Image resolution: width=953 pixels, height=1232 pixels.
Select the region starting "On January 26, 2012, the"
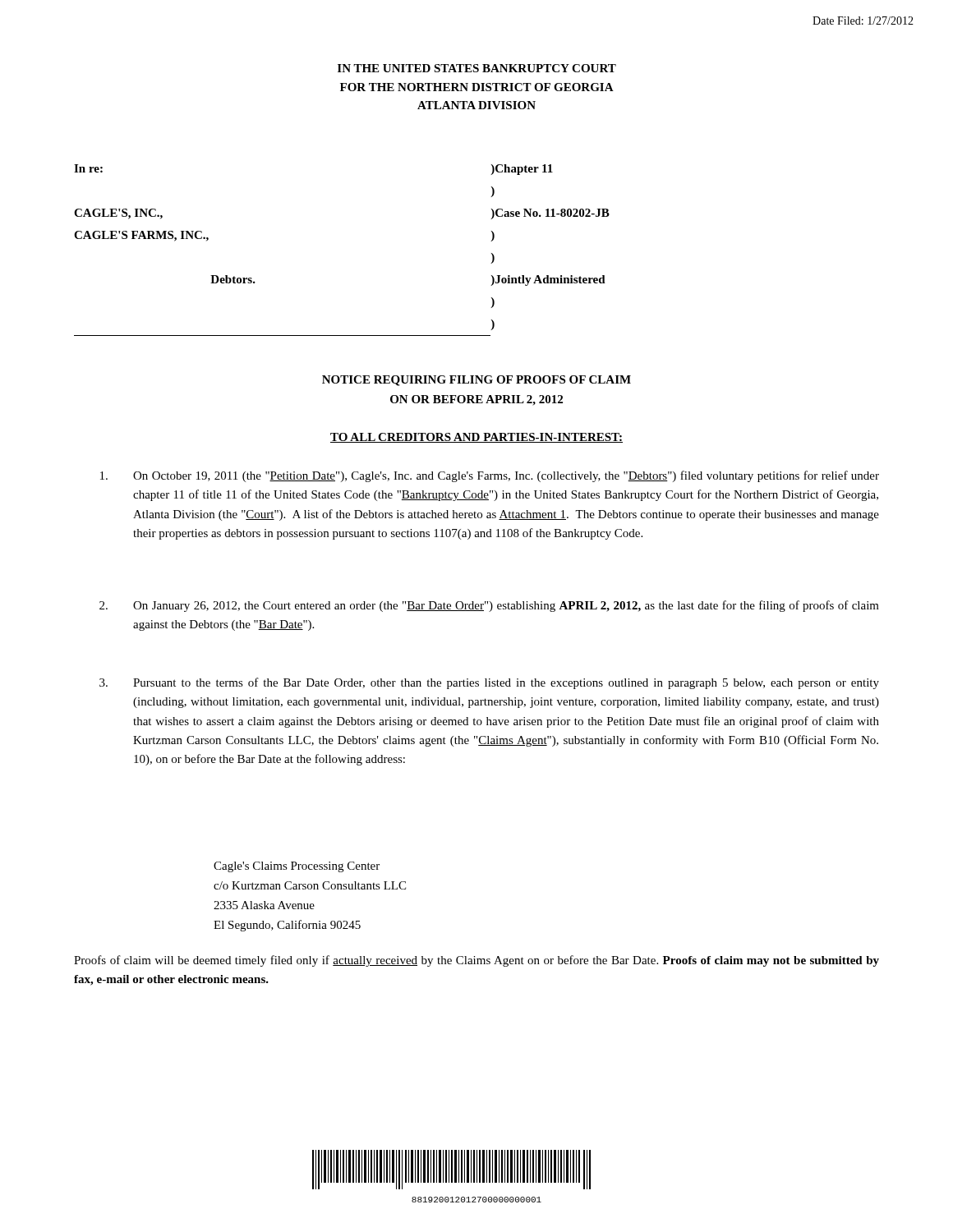point(476,615)
